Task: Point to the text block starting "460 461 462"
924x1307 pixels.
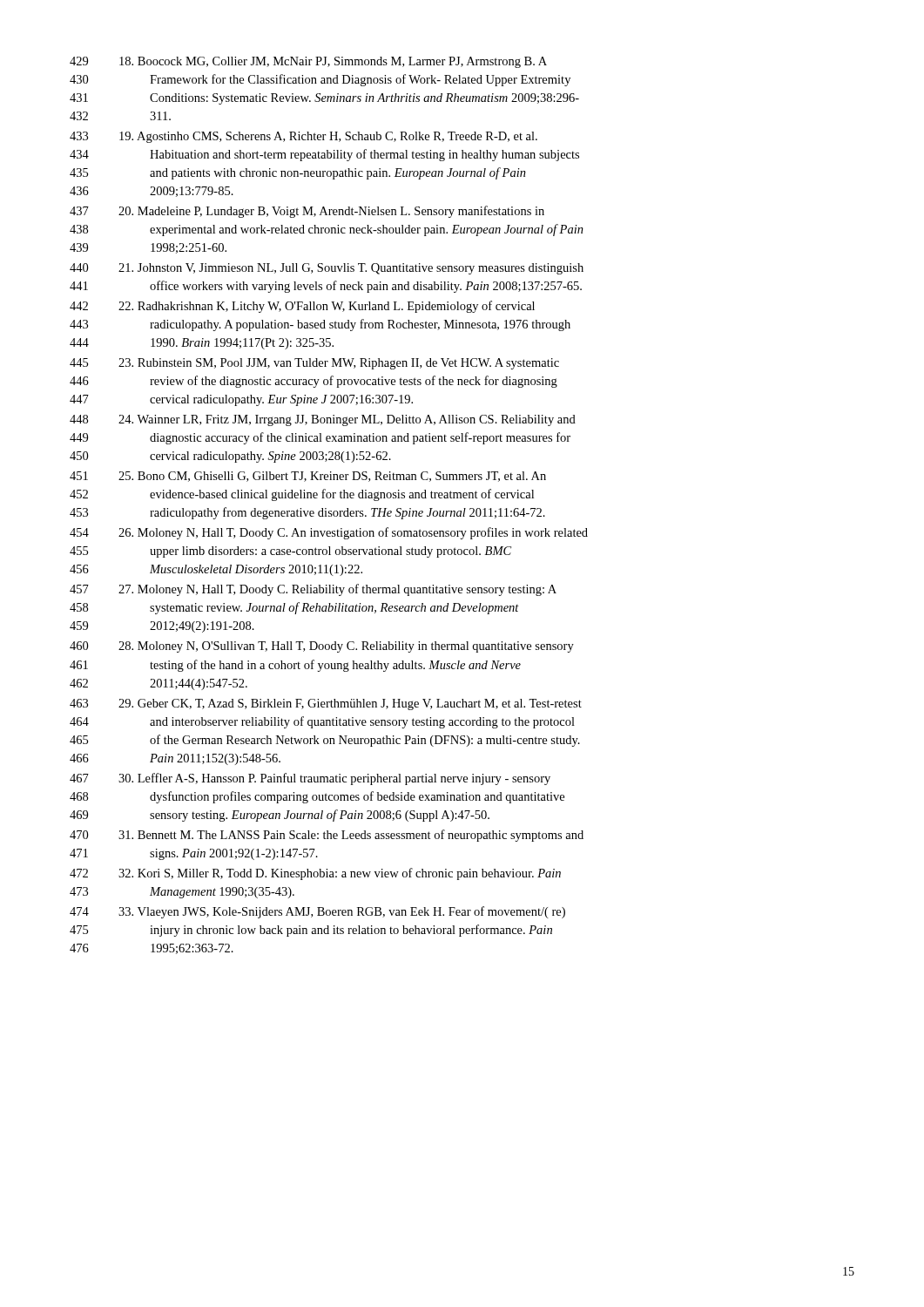Action: 462,665
